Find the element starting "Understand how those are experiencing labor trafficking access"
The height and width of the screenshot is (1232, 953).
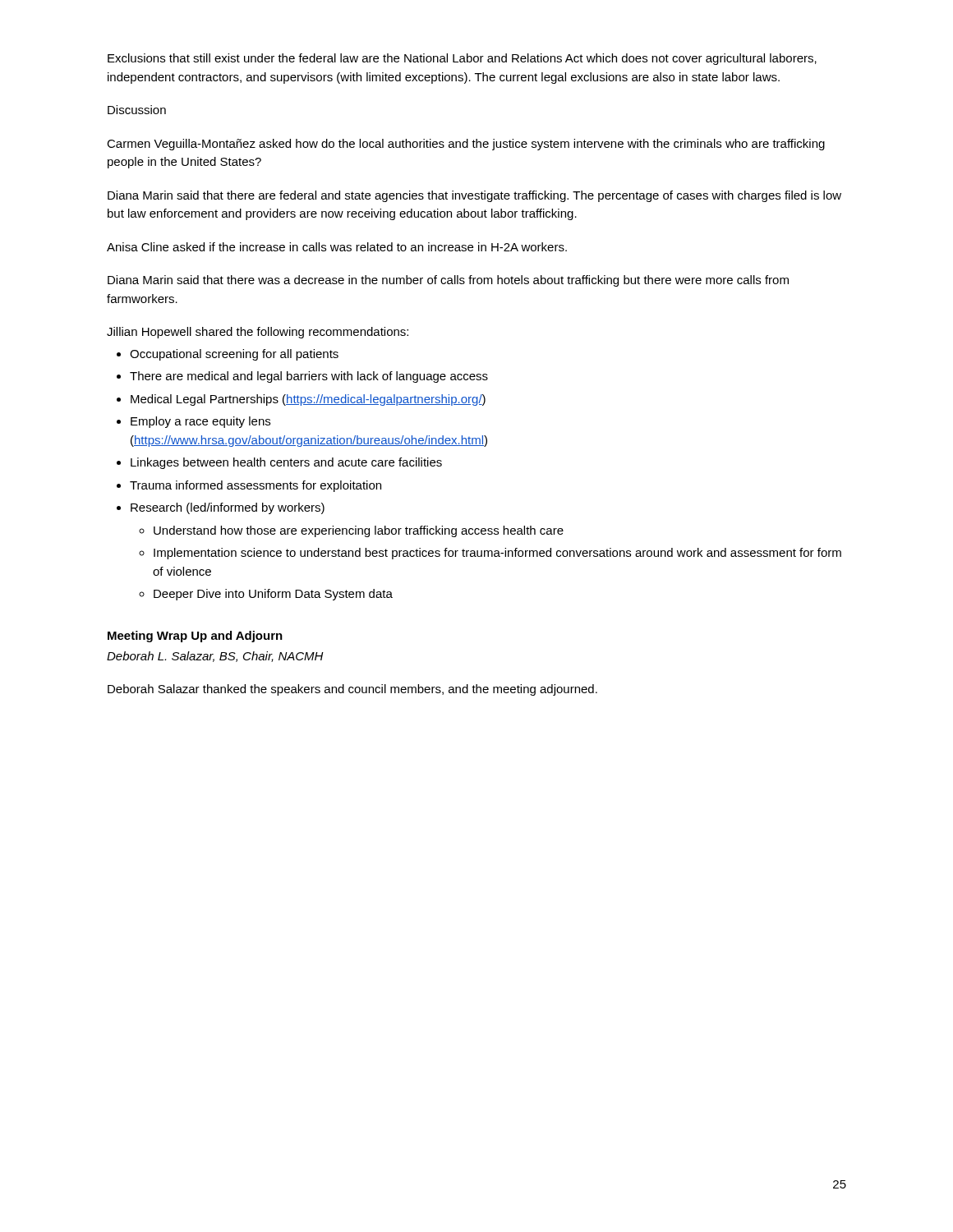tap(358, 530)
